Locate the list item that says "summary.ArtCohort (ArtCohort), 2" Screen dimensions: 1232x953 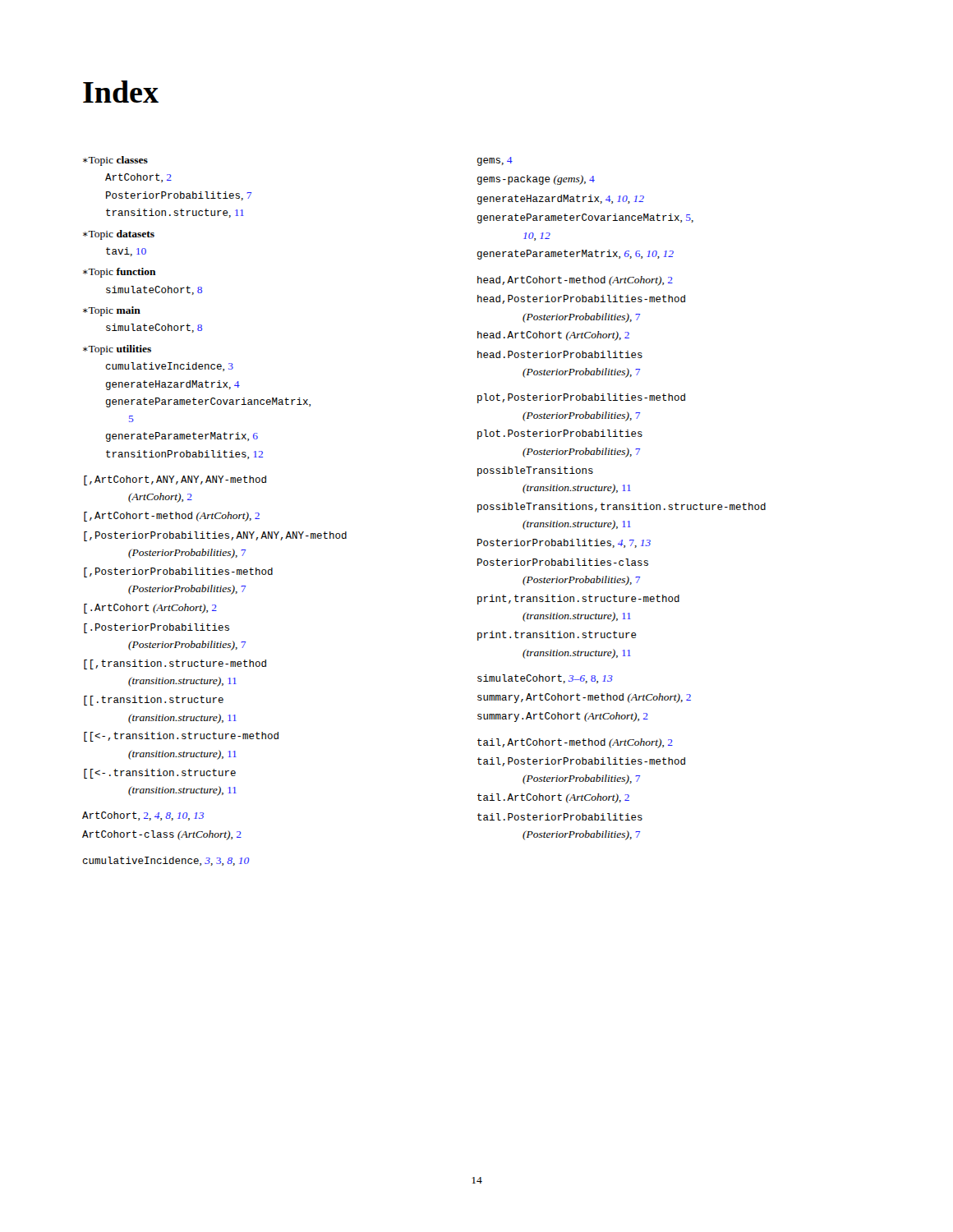pos(562,716)
